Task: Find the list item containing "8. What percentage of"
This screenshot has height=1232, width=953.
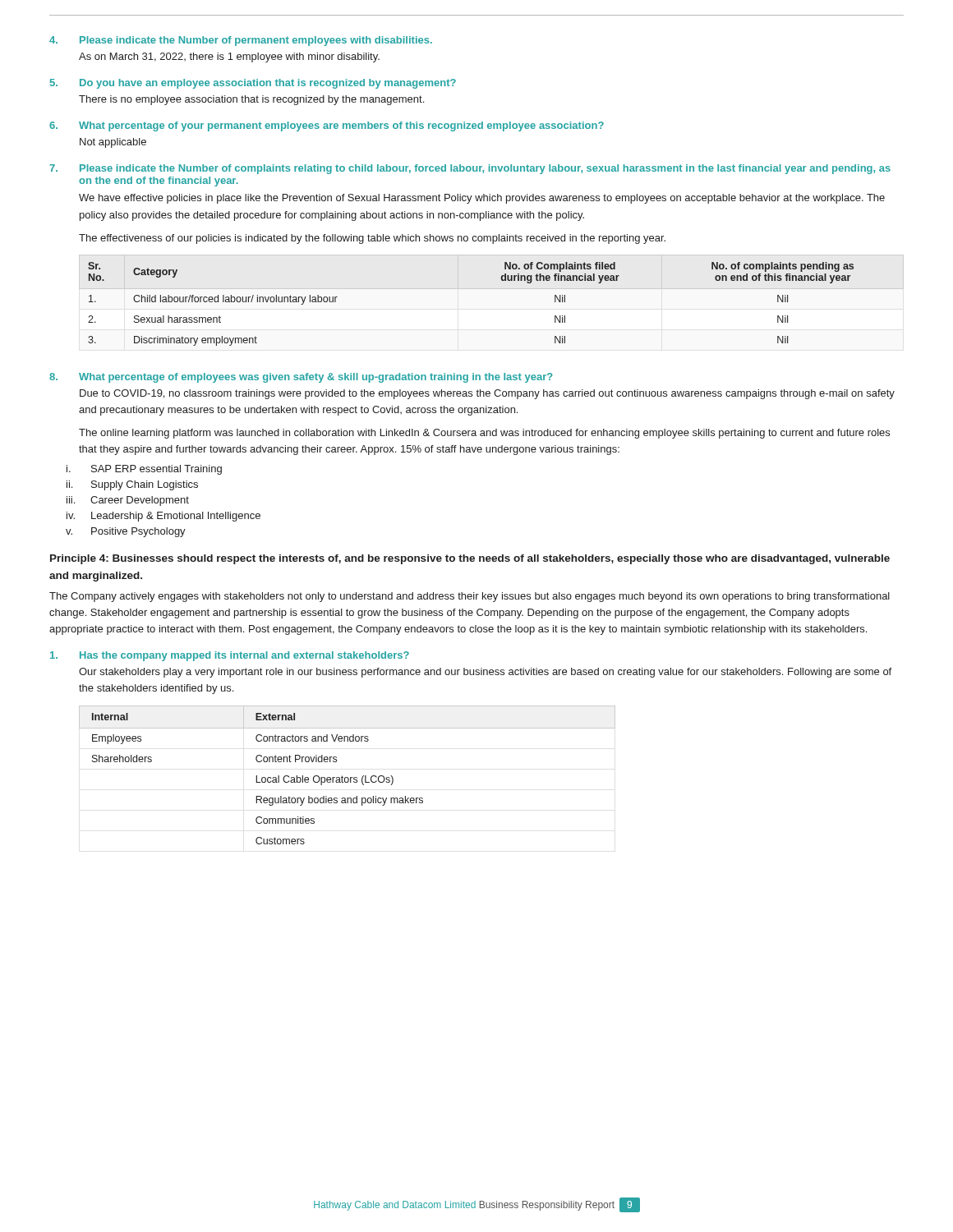Action: click(476, 414)
